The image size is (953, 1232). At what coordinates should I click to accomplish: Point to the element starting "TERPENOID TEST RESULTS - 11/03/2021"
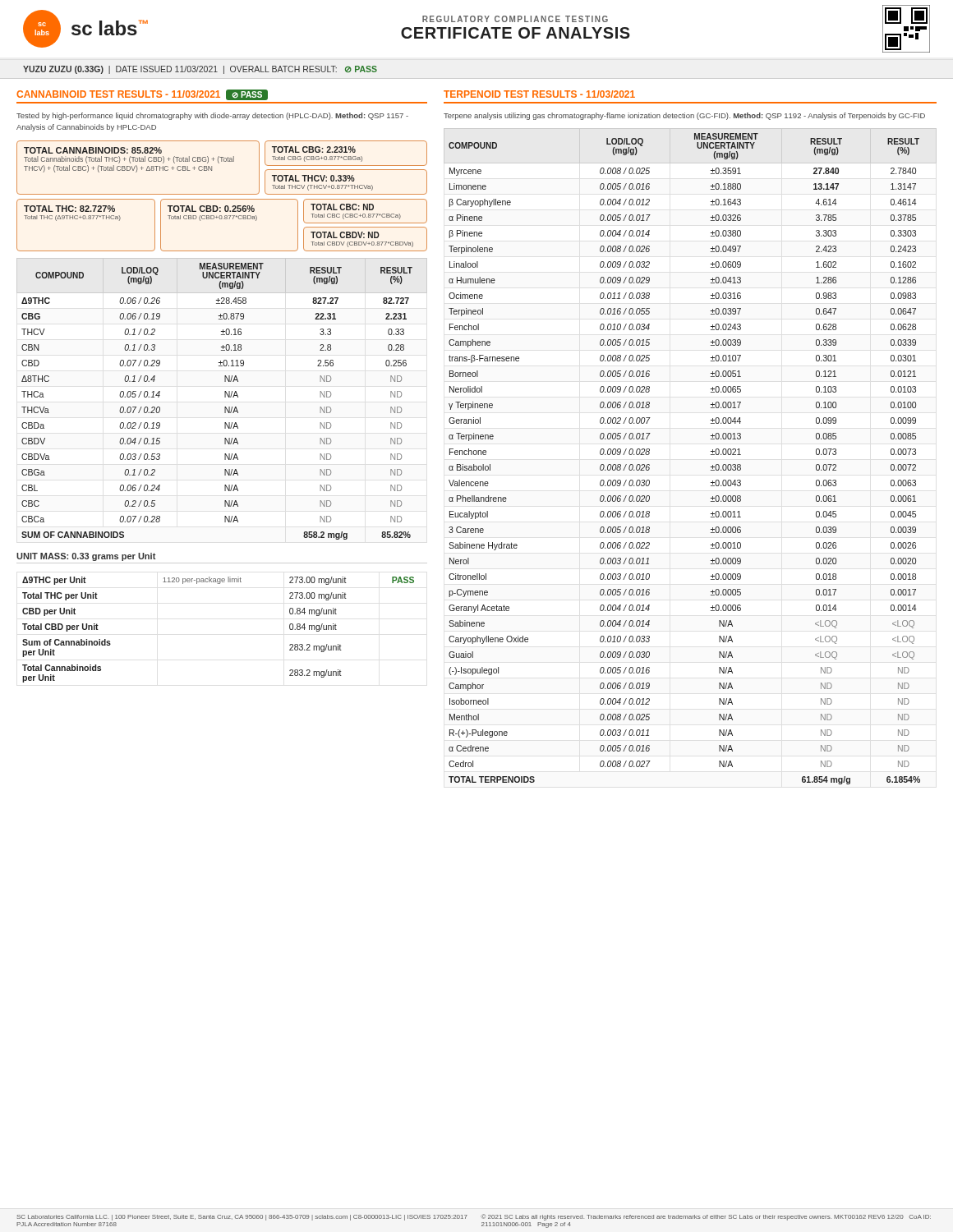pos(539,94)
